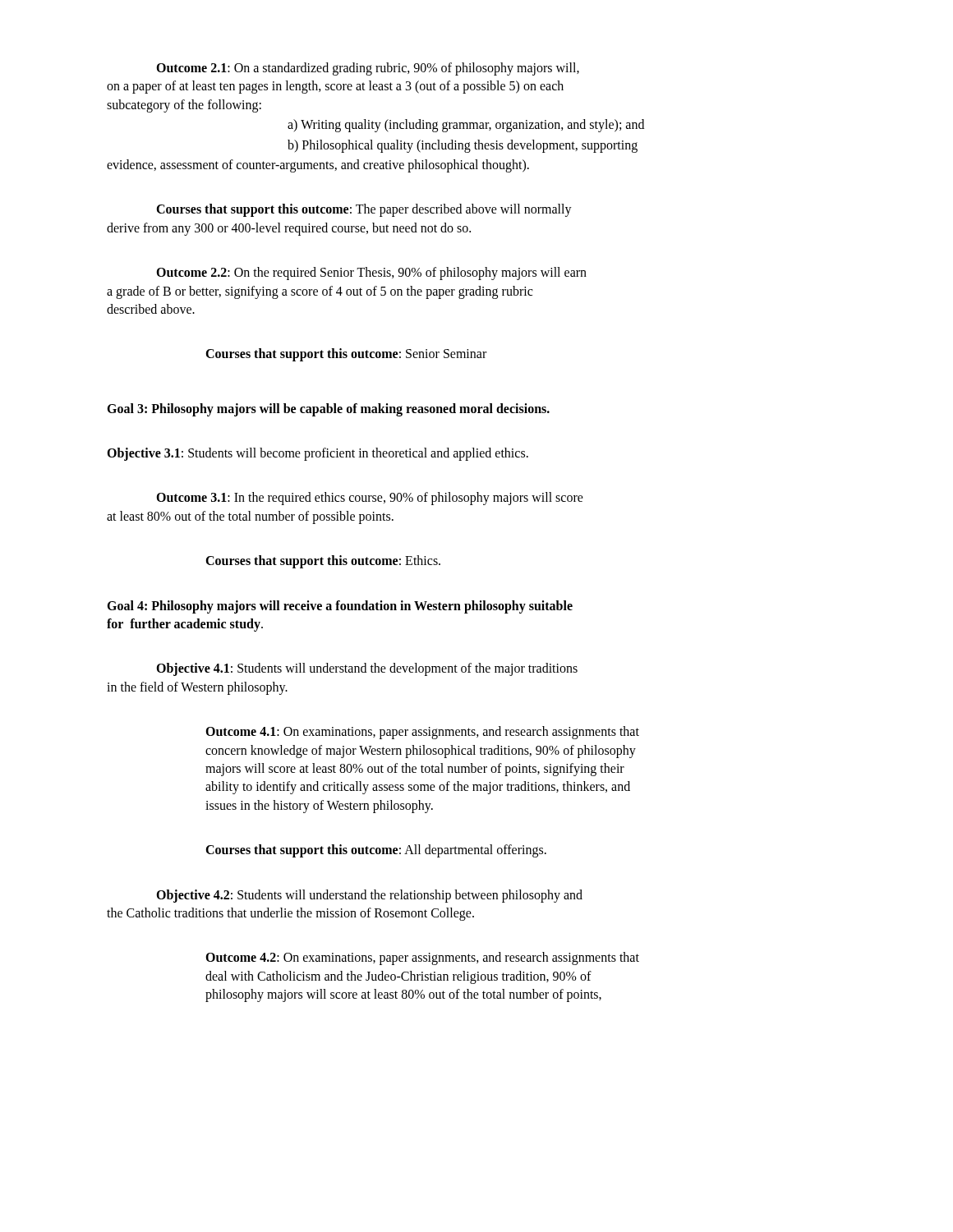Screen dimensions: 1232x953
Task: Point to the block beginning "Outcome 4.1: On"
Action: click(526, 769)
